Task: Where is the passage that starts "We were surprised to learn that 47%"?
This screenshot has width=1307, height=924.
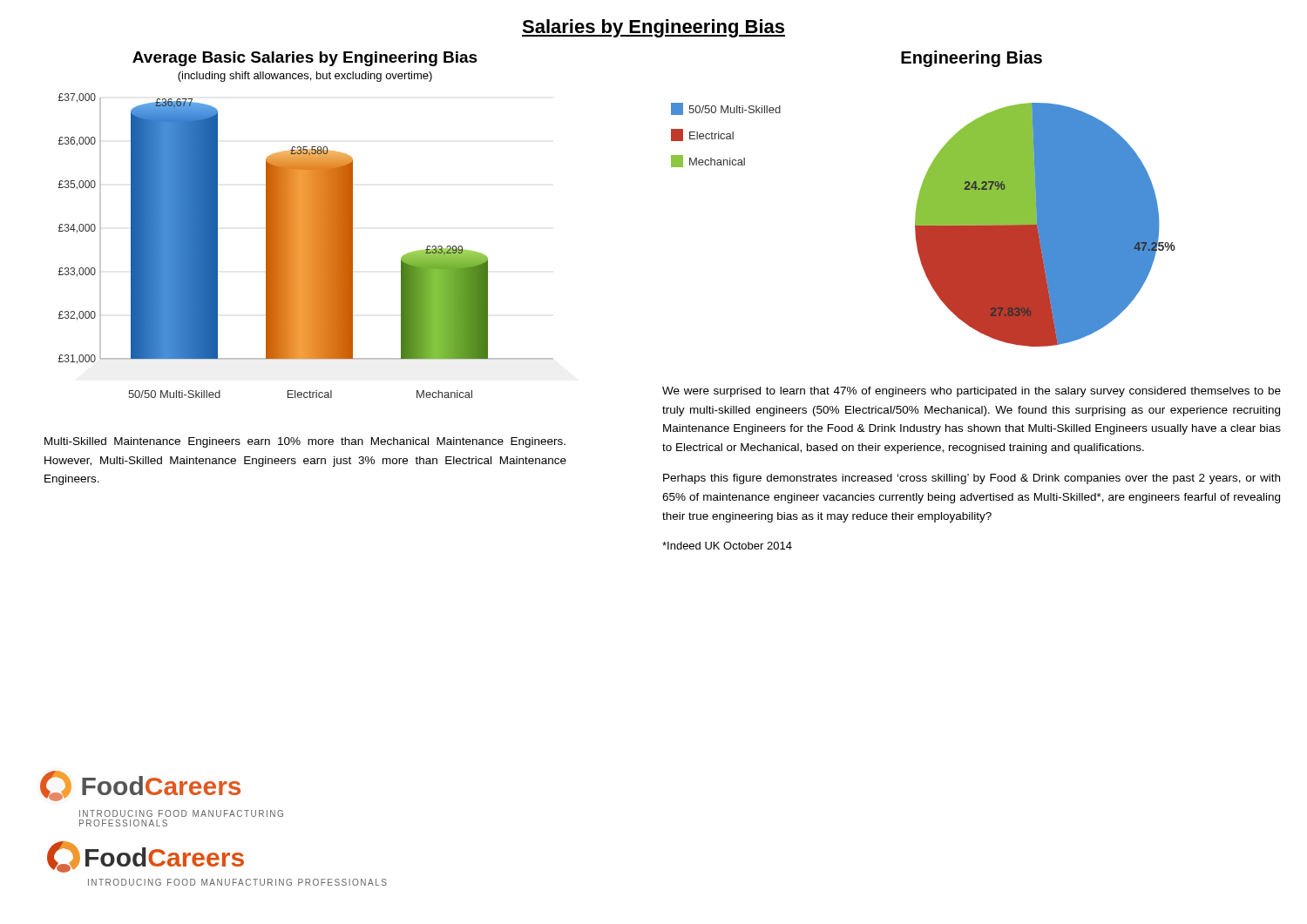Action: pyautogui.click(x=972, y=419)
